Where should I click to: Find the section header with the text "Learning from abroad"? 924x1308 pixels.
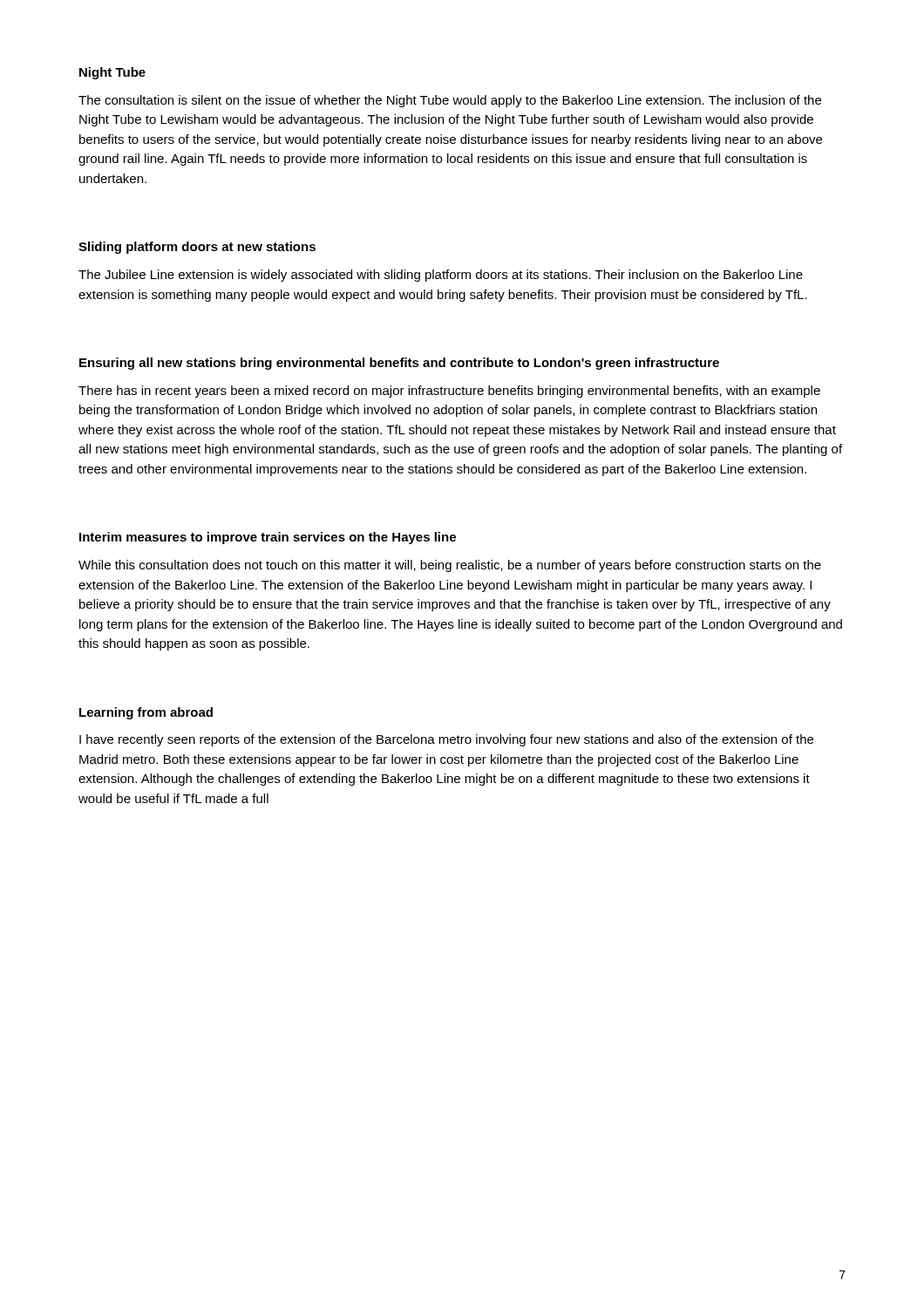click(x=146, y=712)
